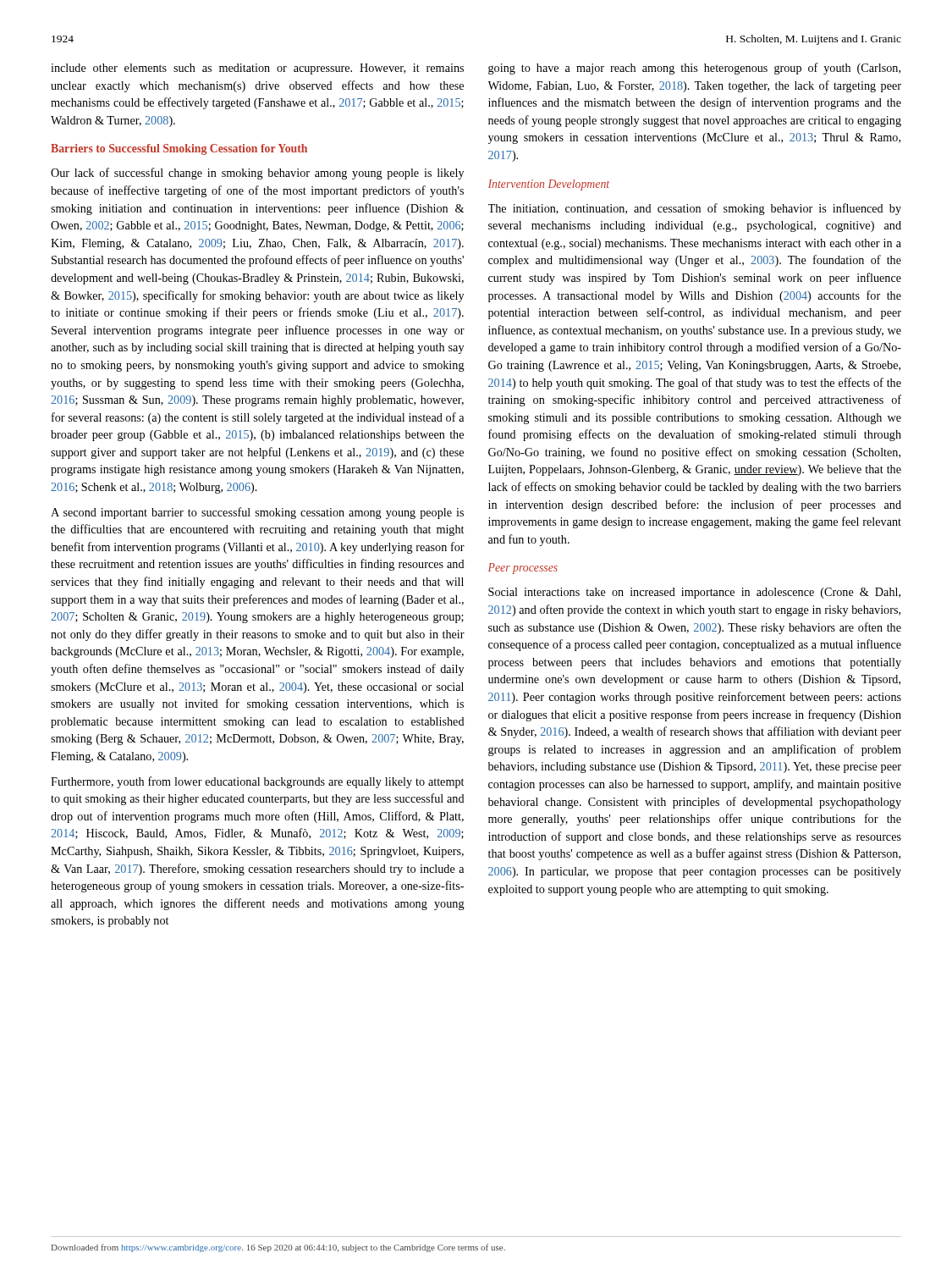Locate the section header with the text "Barriers to Successful Smoking Cessation"

(179, 149)
